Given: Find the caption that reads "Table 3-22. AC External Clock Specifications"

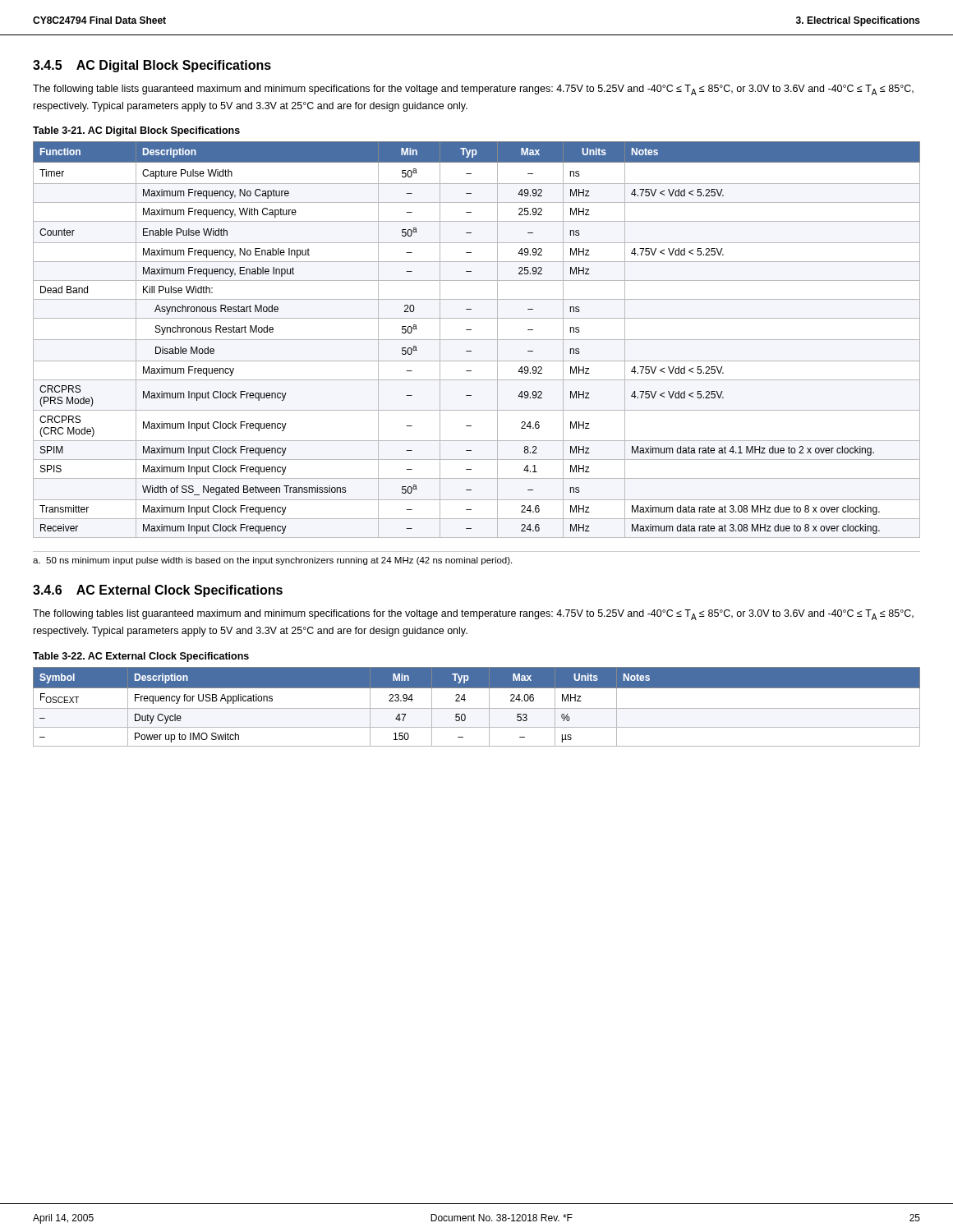Looking at the screenshot, I should pos(141,656).
